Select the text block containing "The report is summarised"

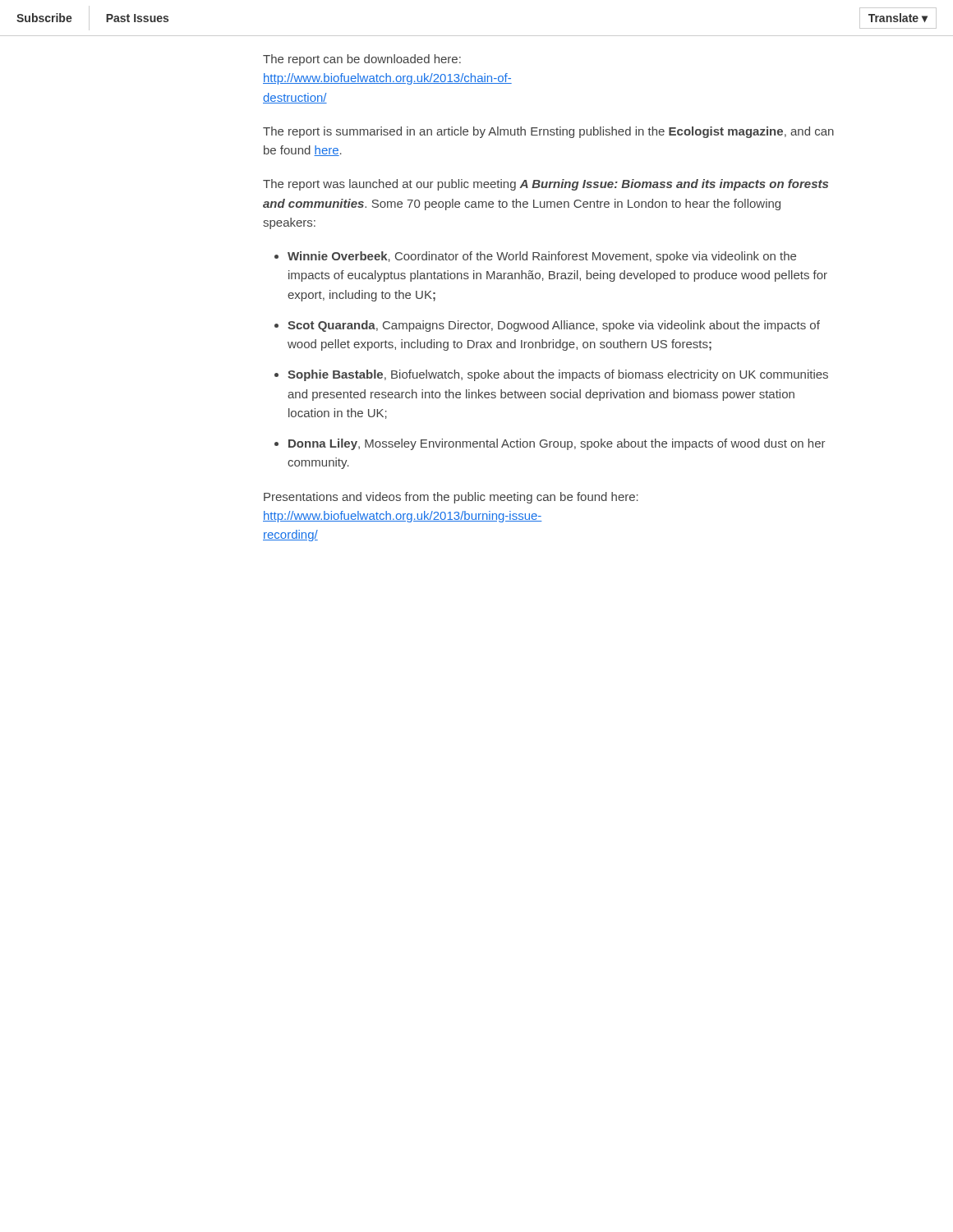(550, 140)
